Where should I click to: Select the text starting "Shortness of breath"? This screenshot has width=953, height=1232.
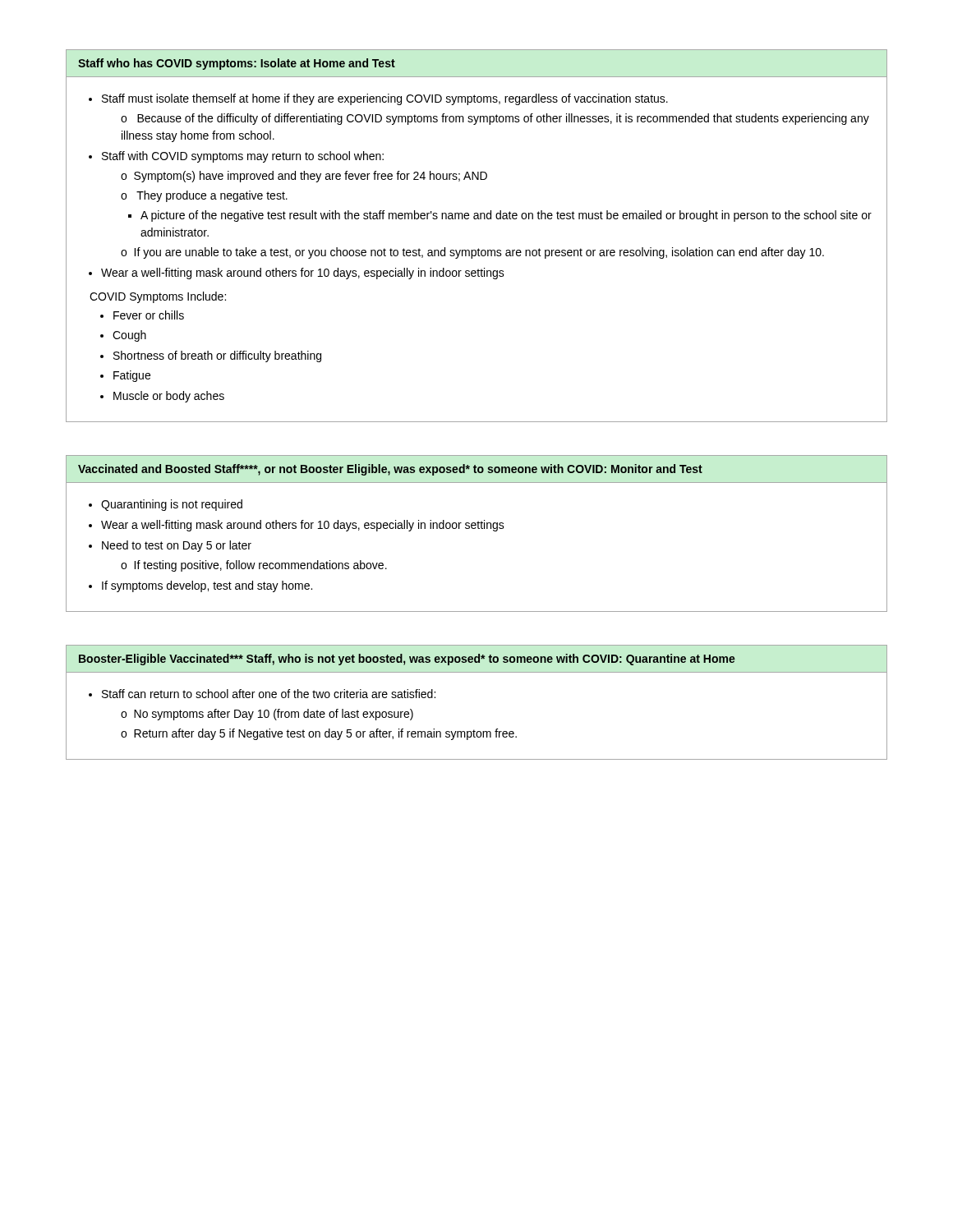click(x=217, y=355)
